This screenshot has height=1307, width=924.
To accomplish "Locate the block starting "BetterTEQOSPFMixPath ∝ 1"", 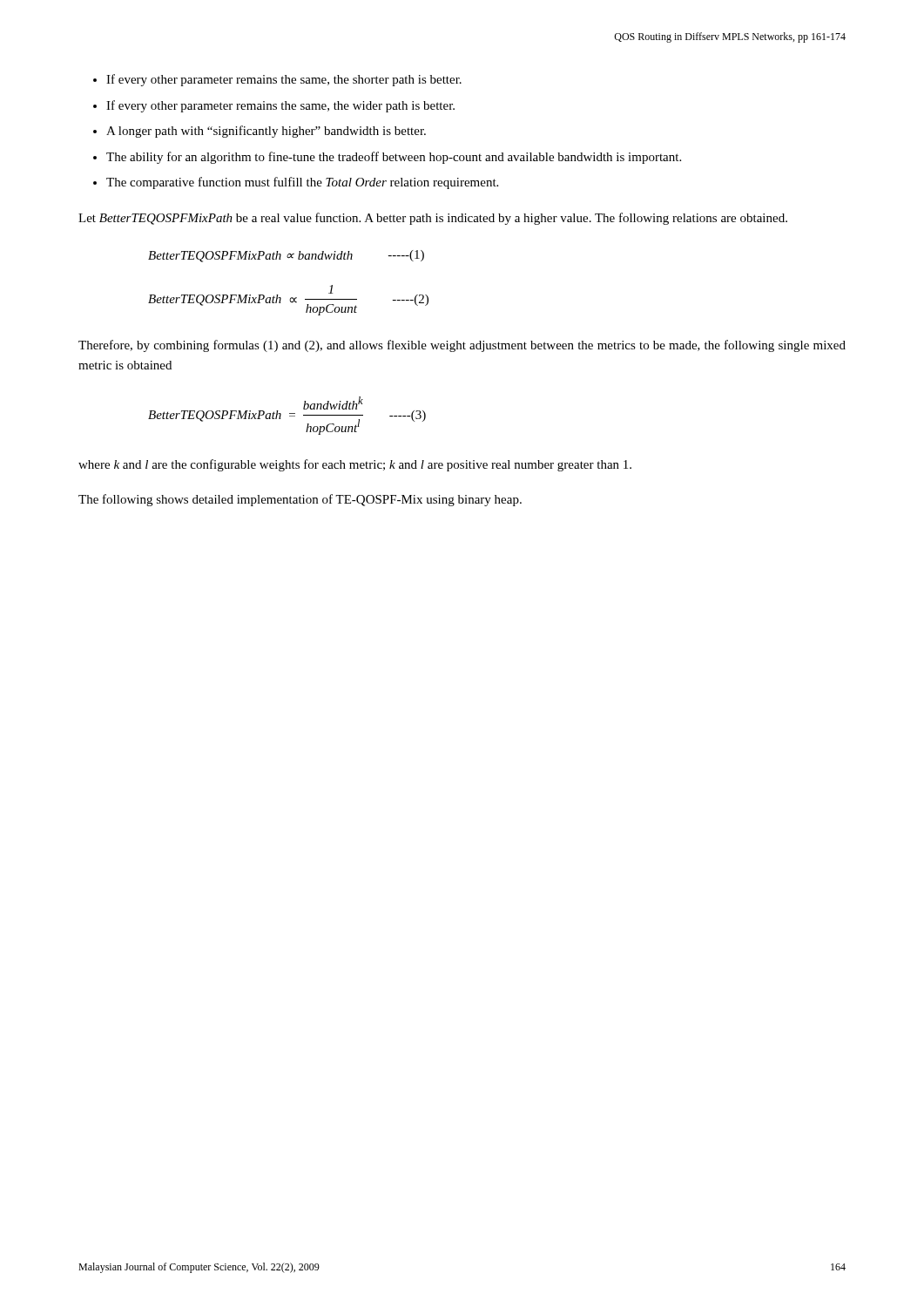I will click(289, 299).
